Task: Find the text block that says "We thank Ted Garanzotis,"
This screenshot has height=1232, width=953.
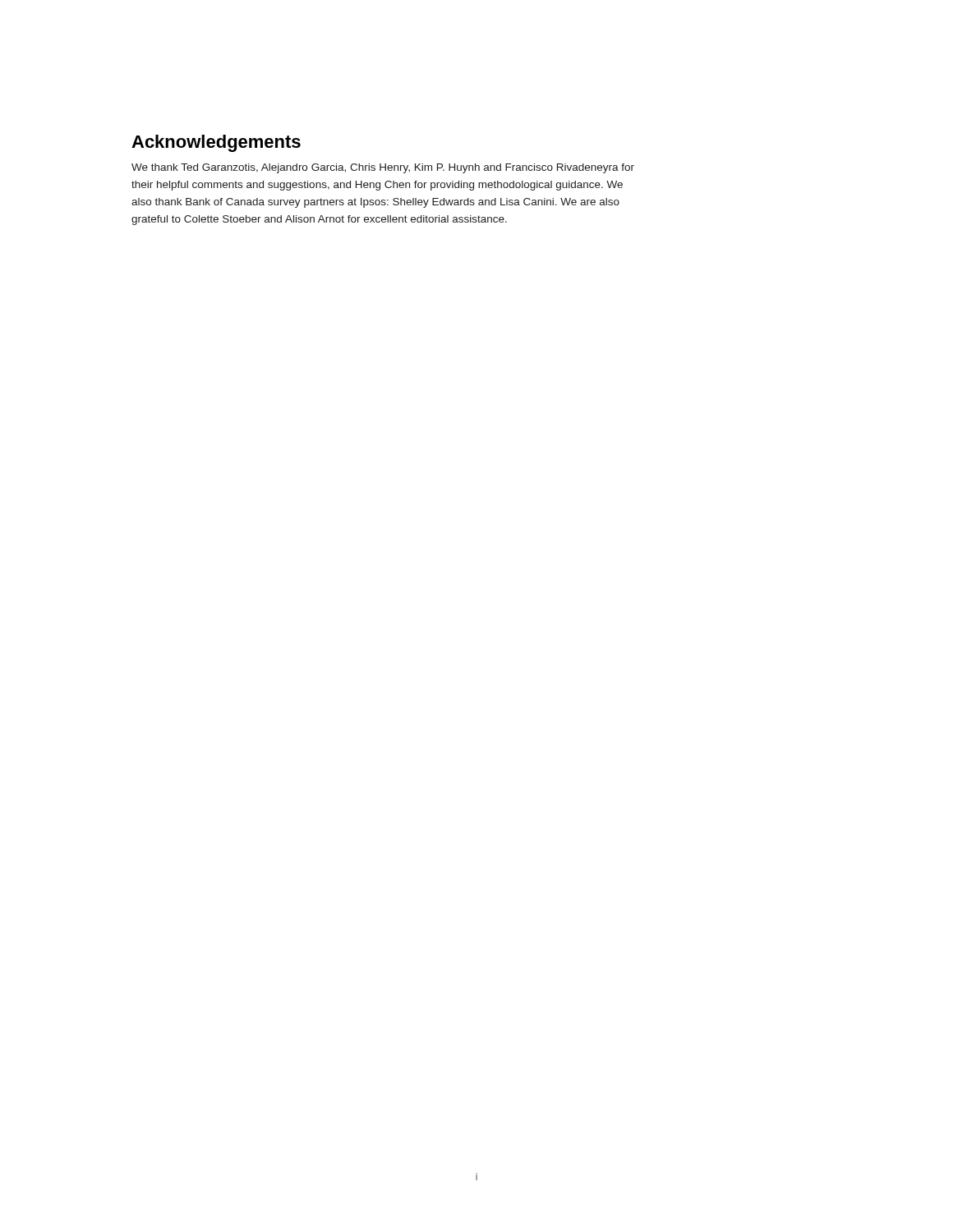Action: tap(386, 194)
